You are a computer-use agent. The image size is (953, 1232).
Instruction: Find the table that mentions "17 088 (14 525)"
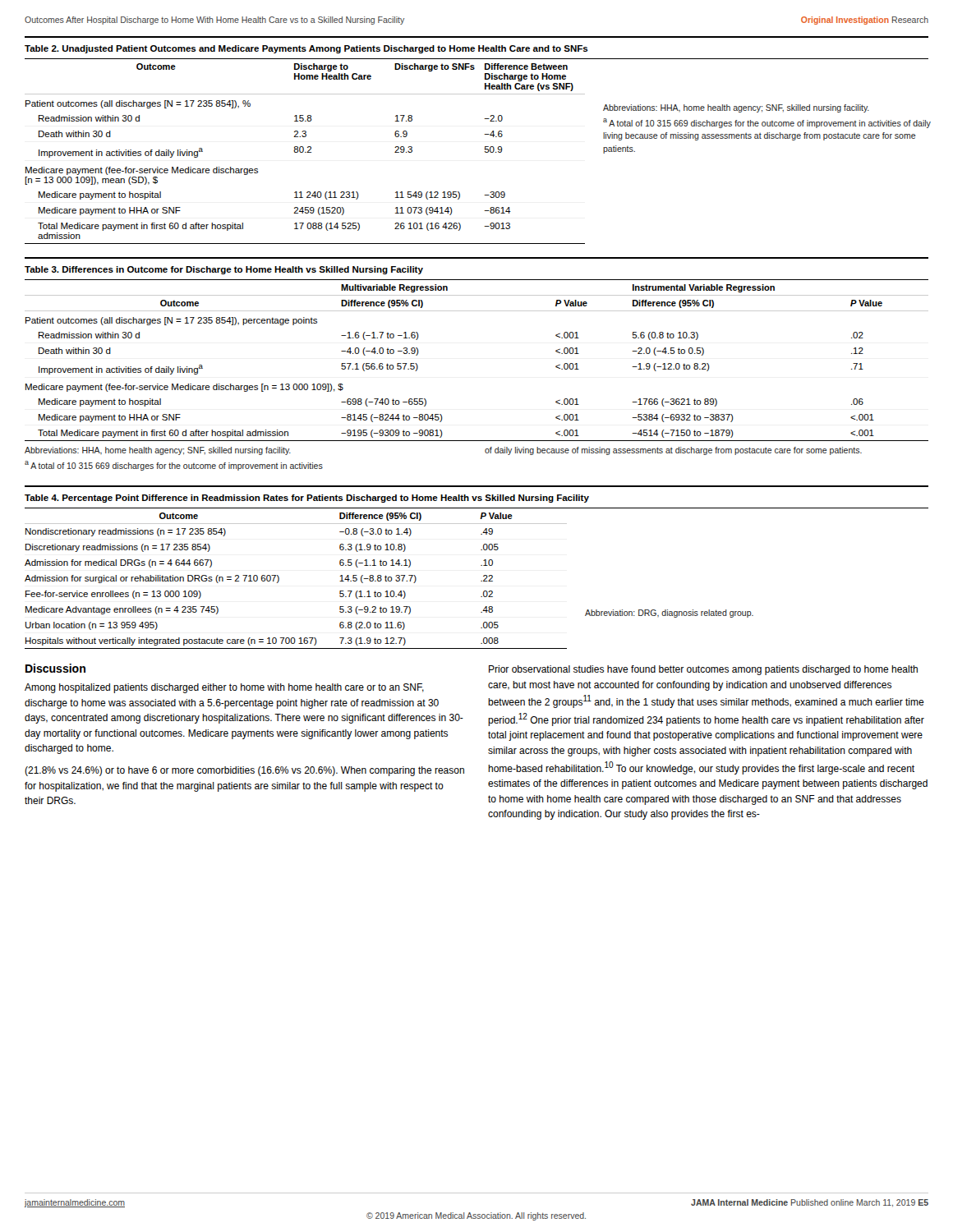point(305,152)
